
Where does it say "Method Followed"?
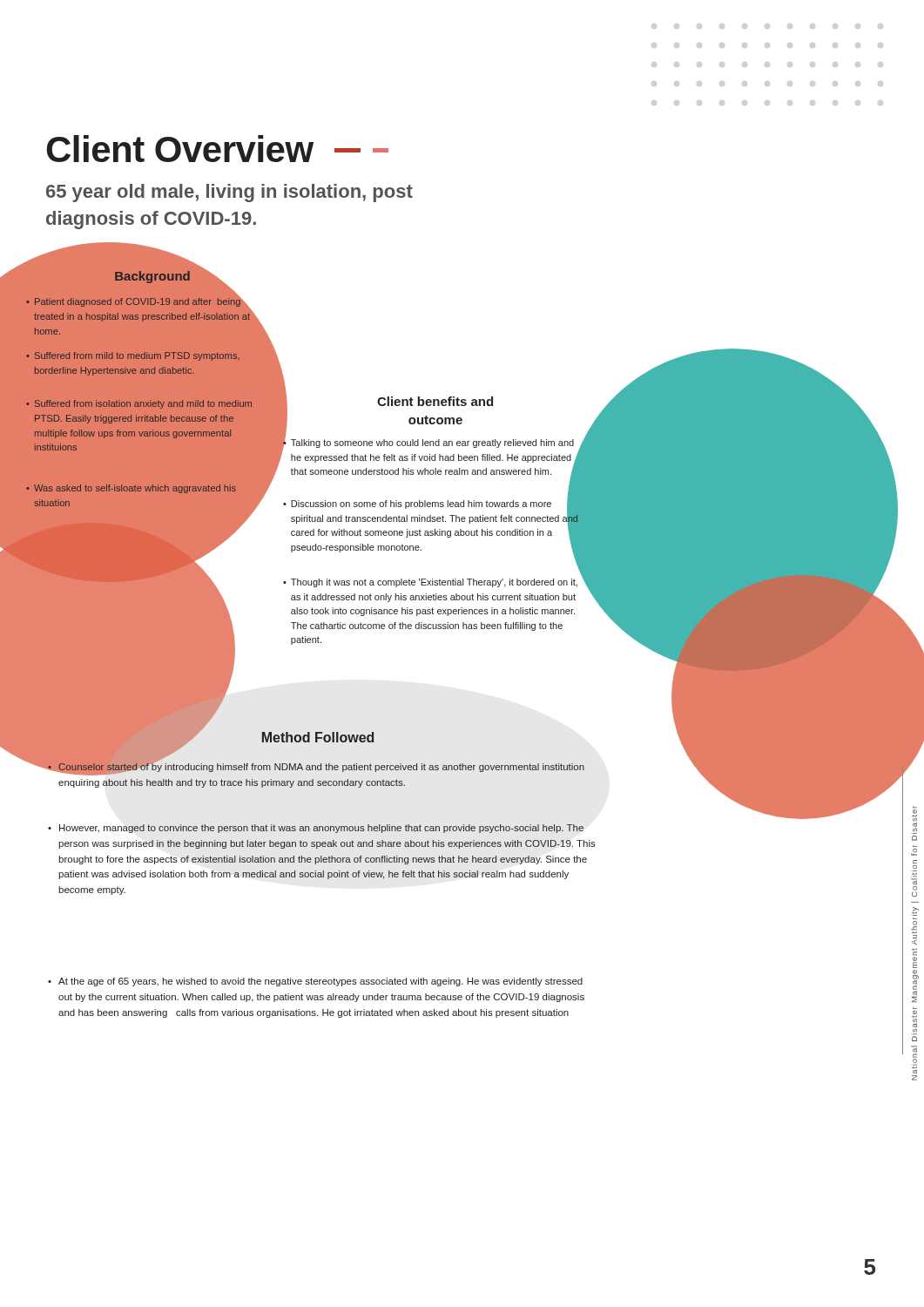(x=318, y=738)
